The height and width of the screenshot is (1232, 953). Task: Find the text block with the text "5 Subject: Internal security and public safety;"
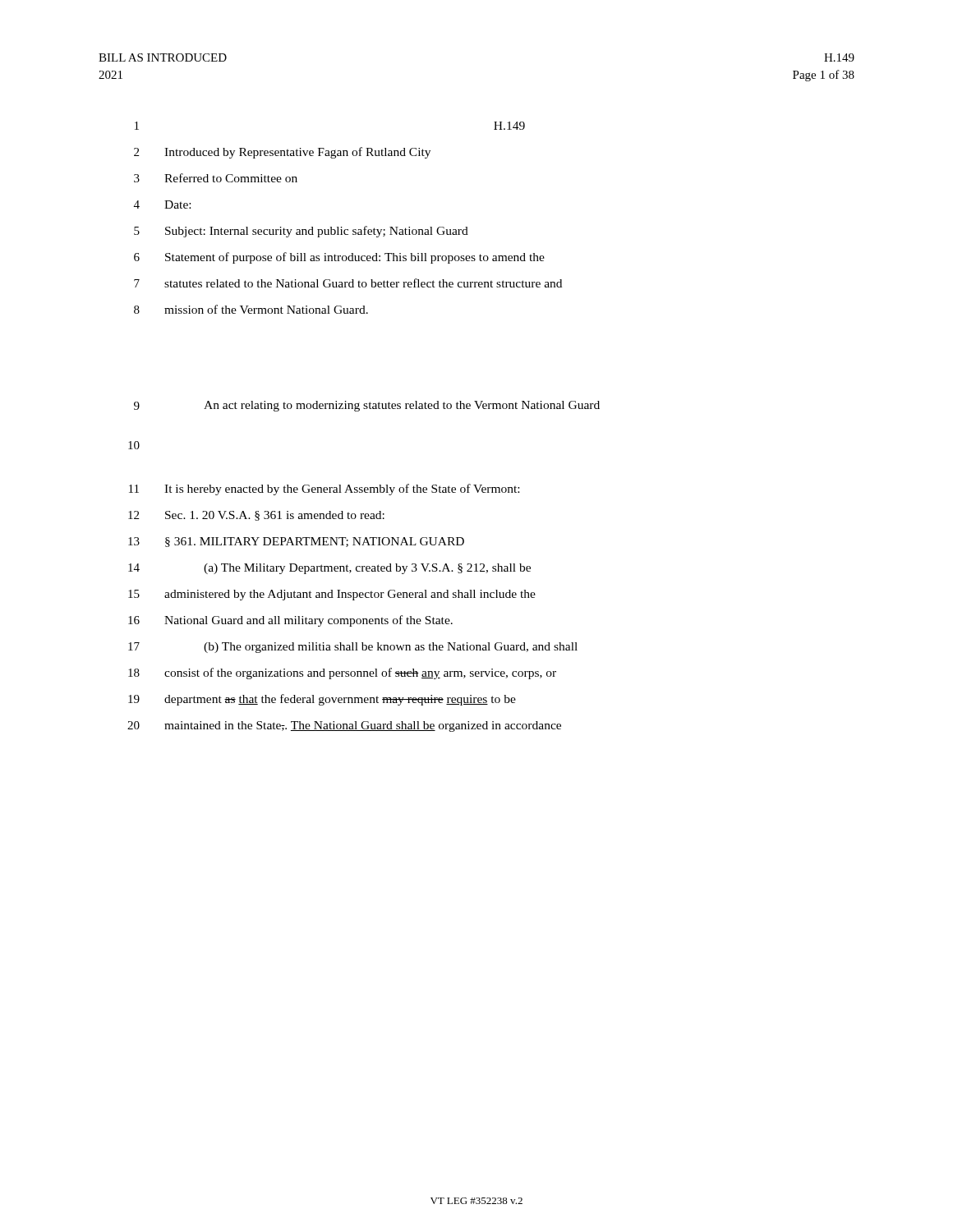coord(476,231)
